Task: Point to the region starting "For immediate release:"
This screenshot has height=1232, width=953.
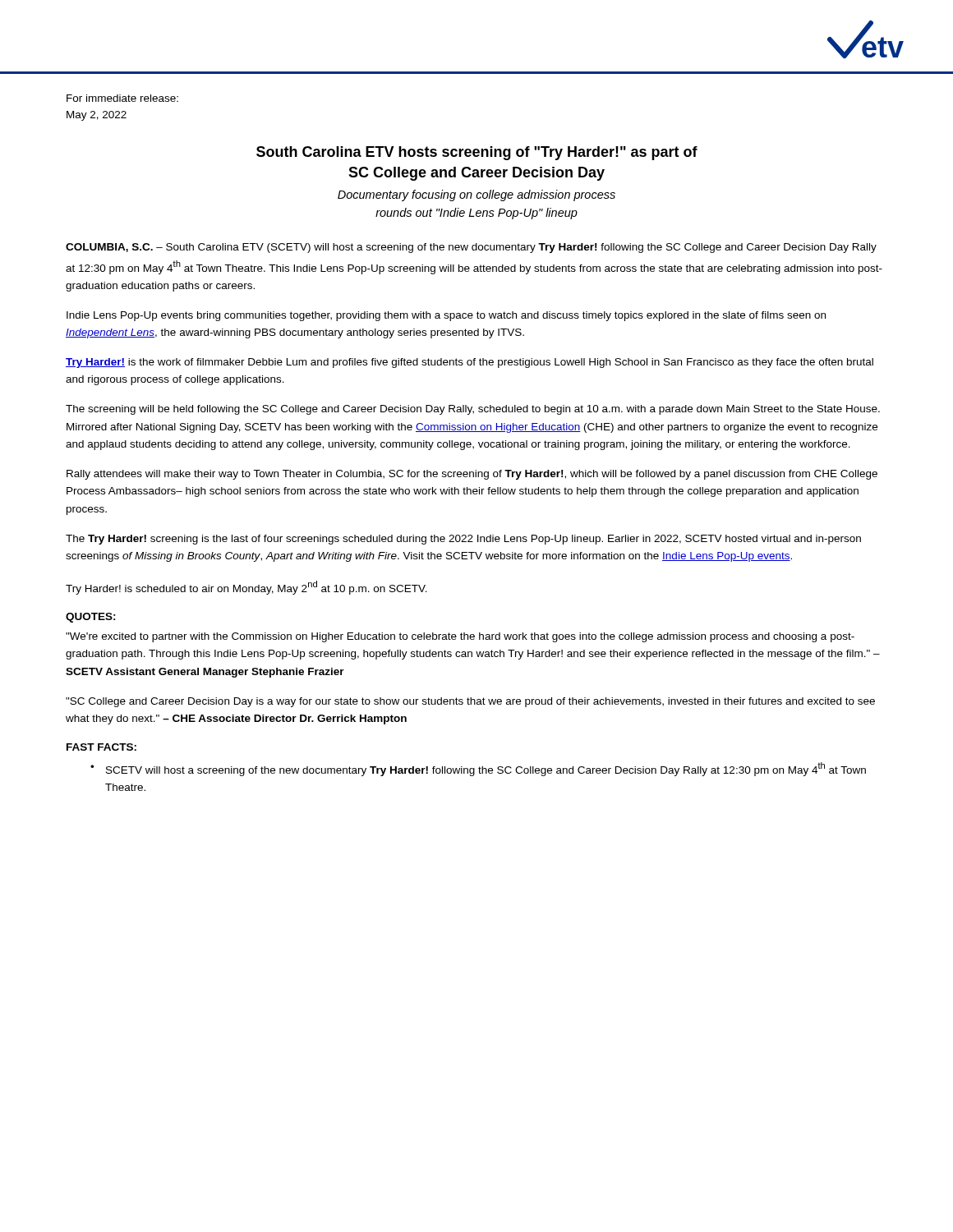Action: click(x=122, y=107)
